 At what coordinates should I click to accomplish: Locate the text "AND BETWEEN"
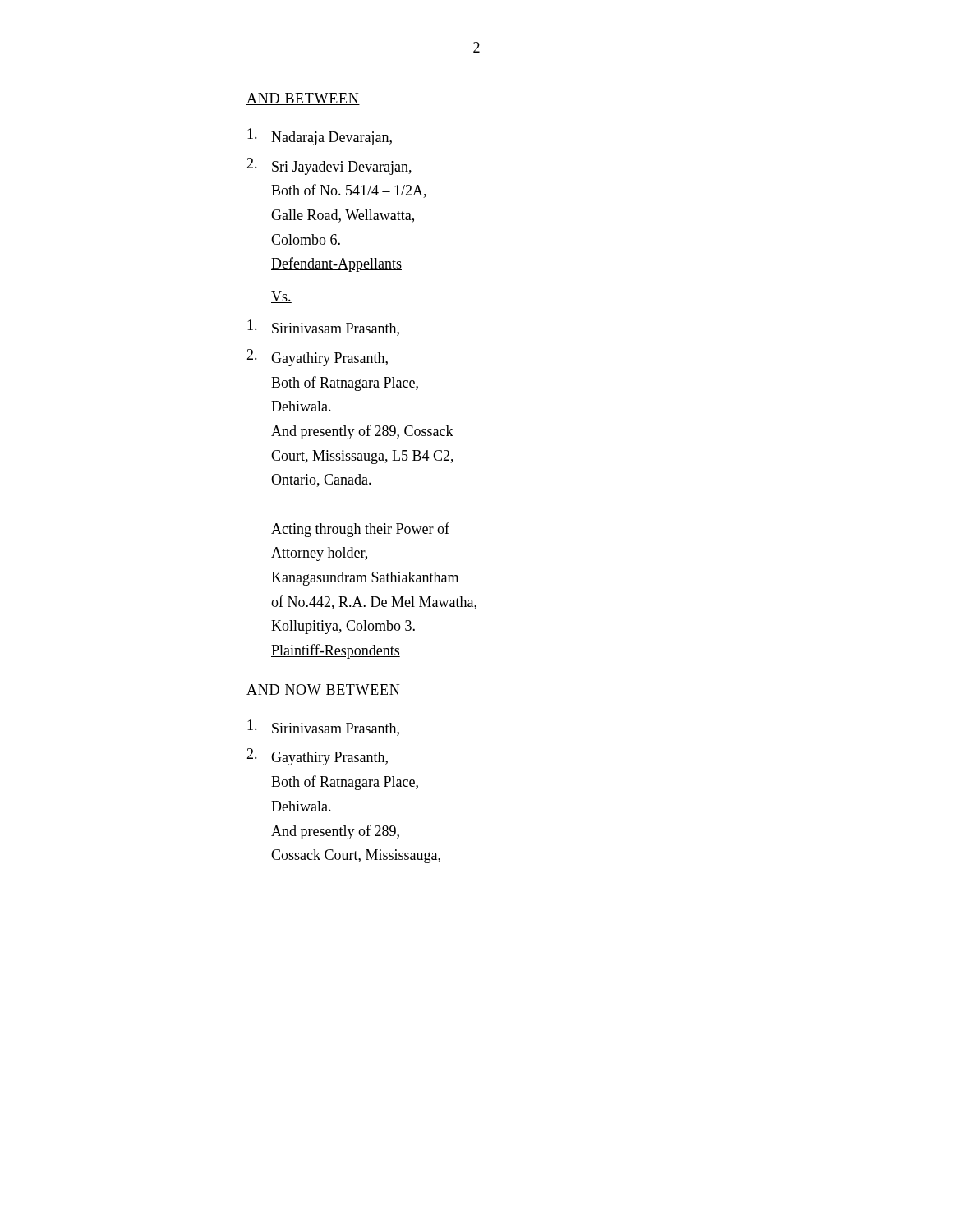303,99
